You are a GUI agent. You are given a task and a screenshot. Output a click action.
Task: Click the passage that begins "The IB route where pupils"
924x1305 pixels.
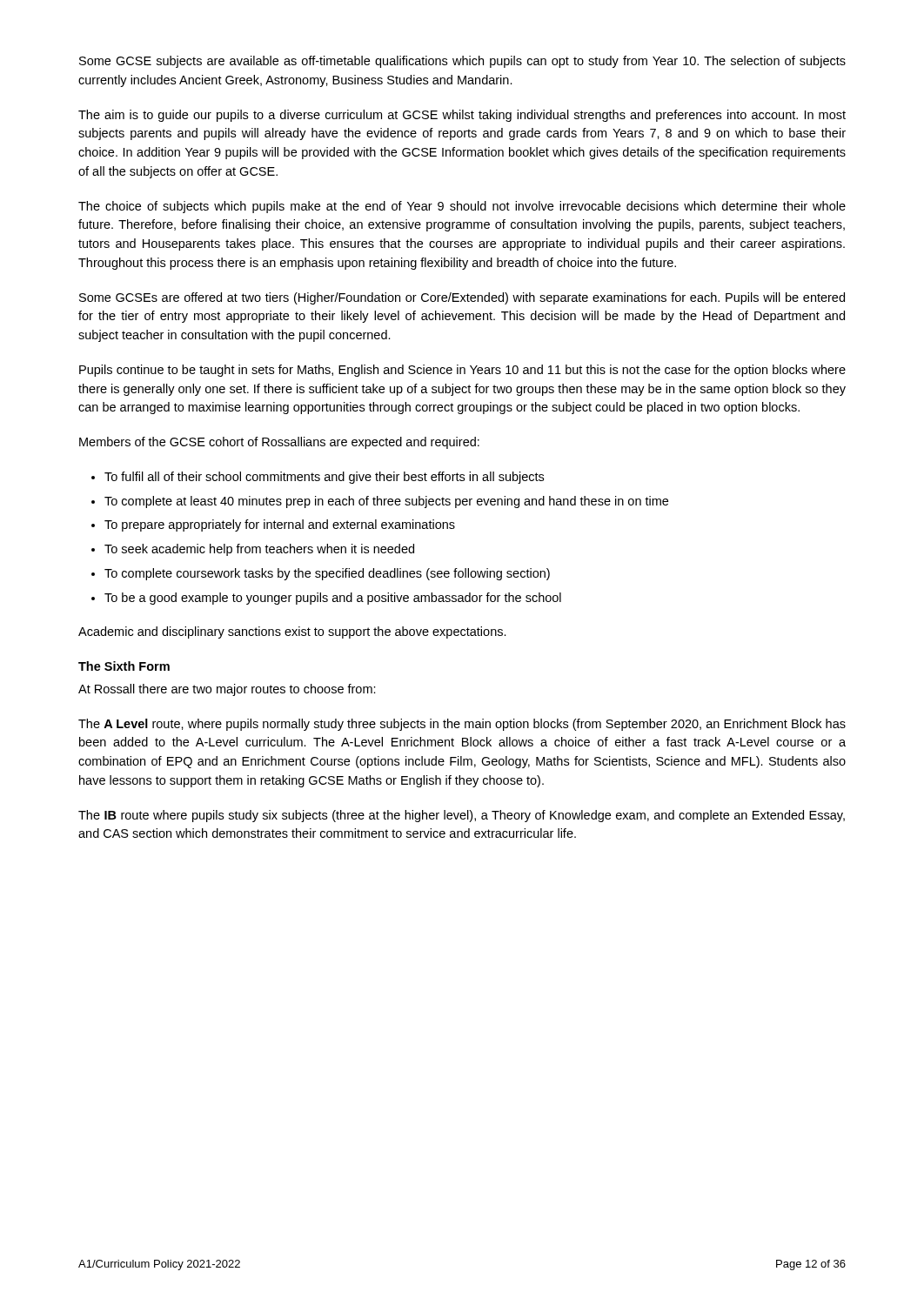(462, 825)
